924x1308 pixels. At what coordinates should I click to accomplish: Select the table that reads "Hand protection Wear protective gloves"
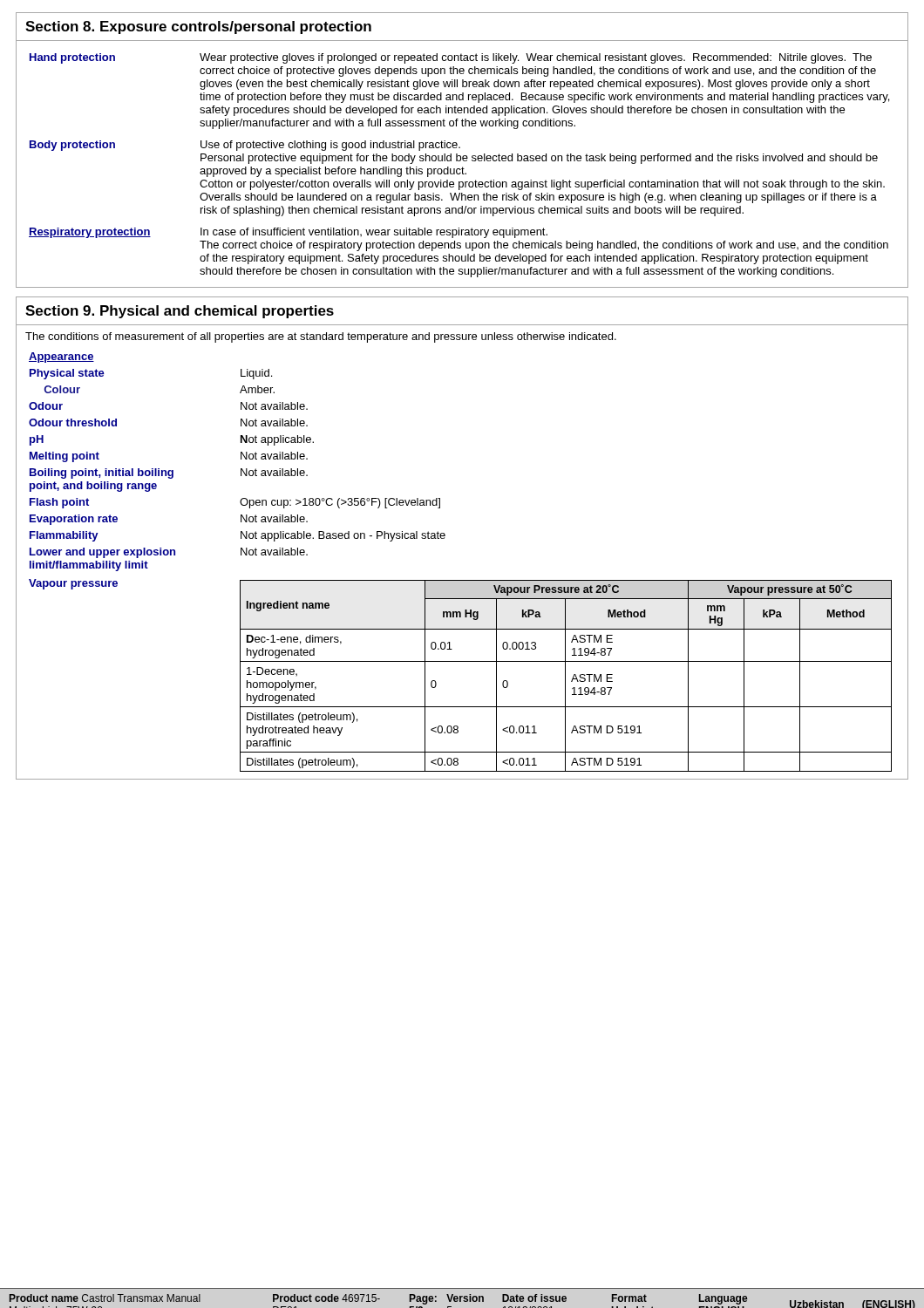[x=462, y=164]
